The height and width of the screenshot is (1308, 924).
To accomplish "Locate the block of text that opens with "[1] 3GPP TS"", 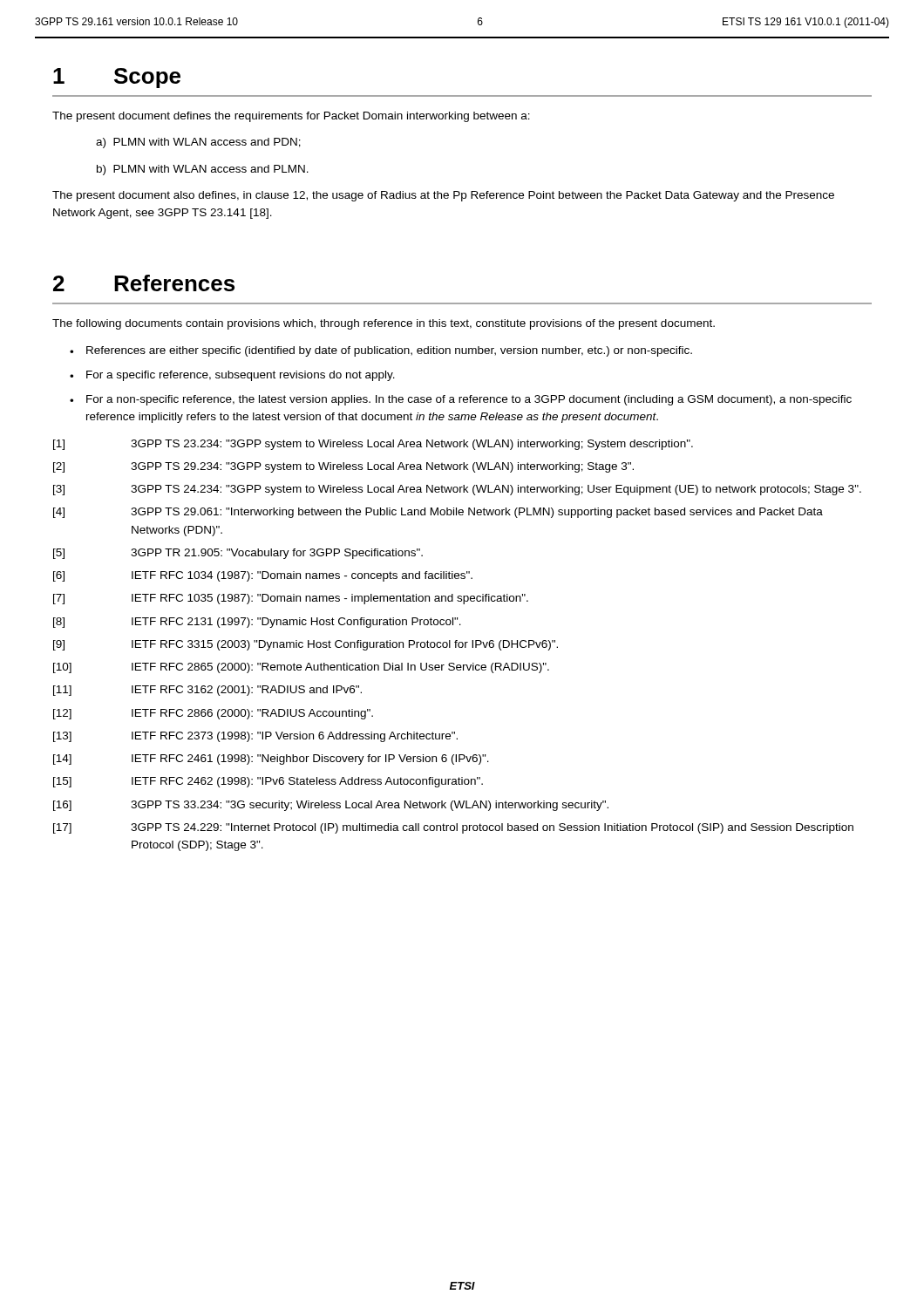I will point(462,443).
